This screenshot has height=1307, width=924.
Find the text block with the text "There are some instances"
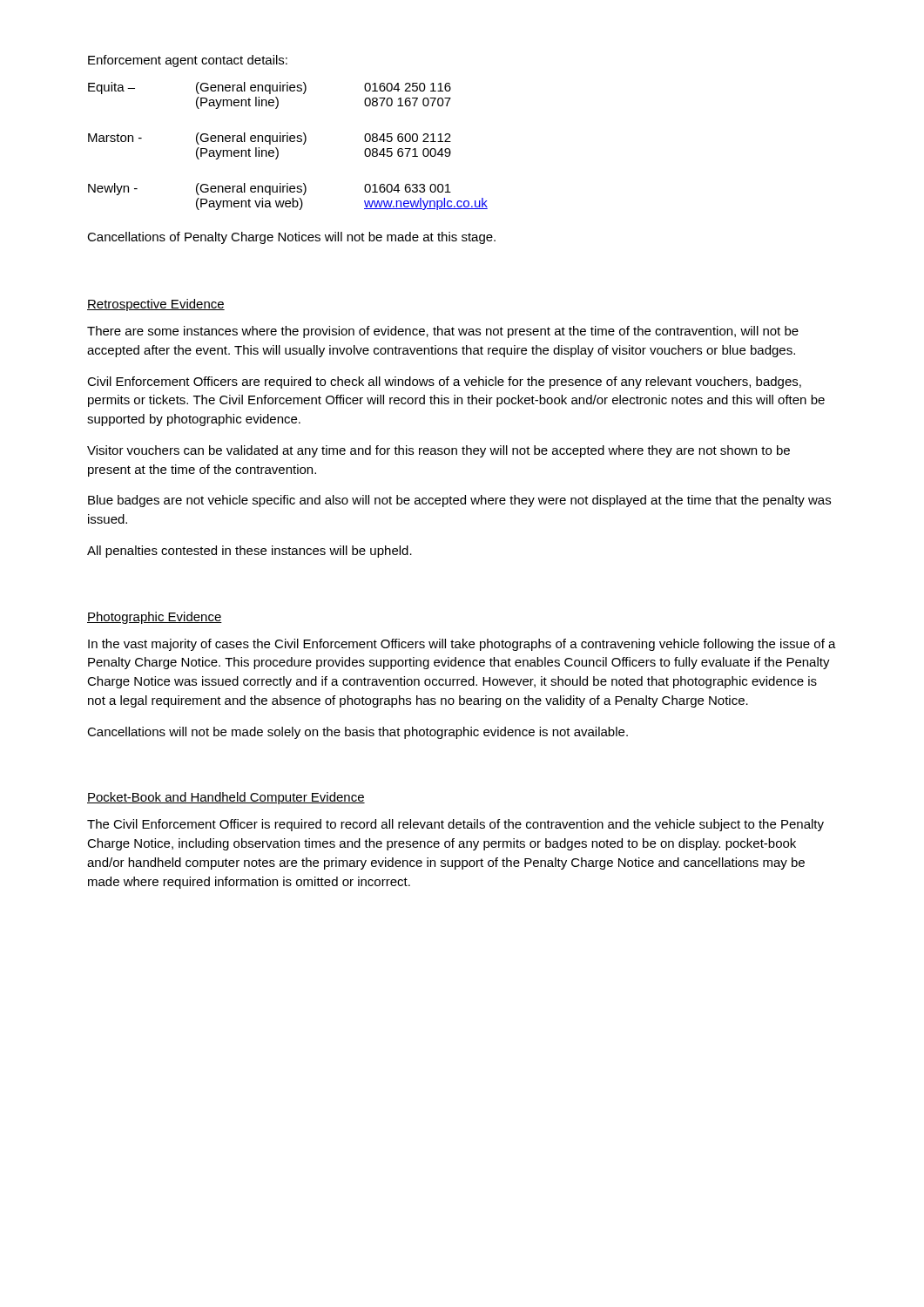tap(443, 340)
